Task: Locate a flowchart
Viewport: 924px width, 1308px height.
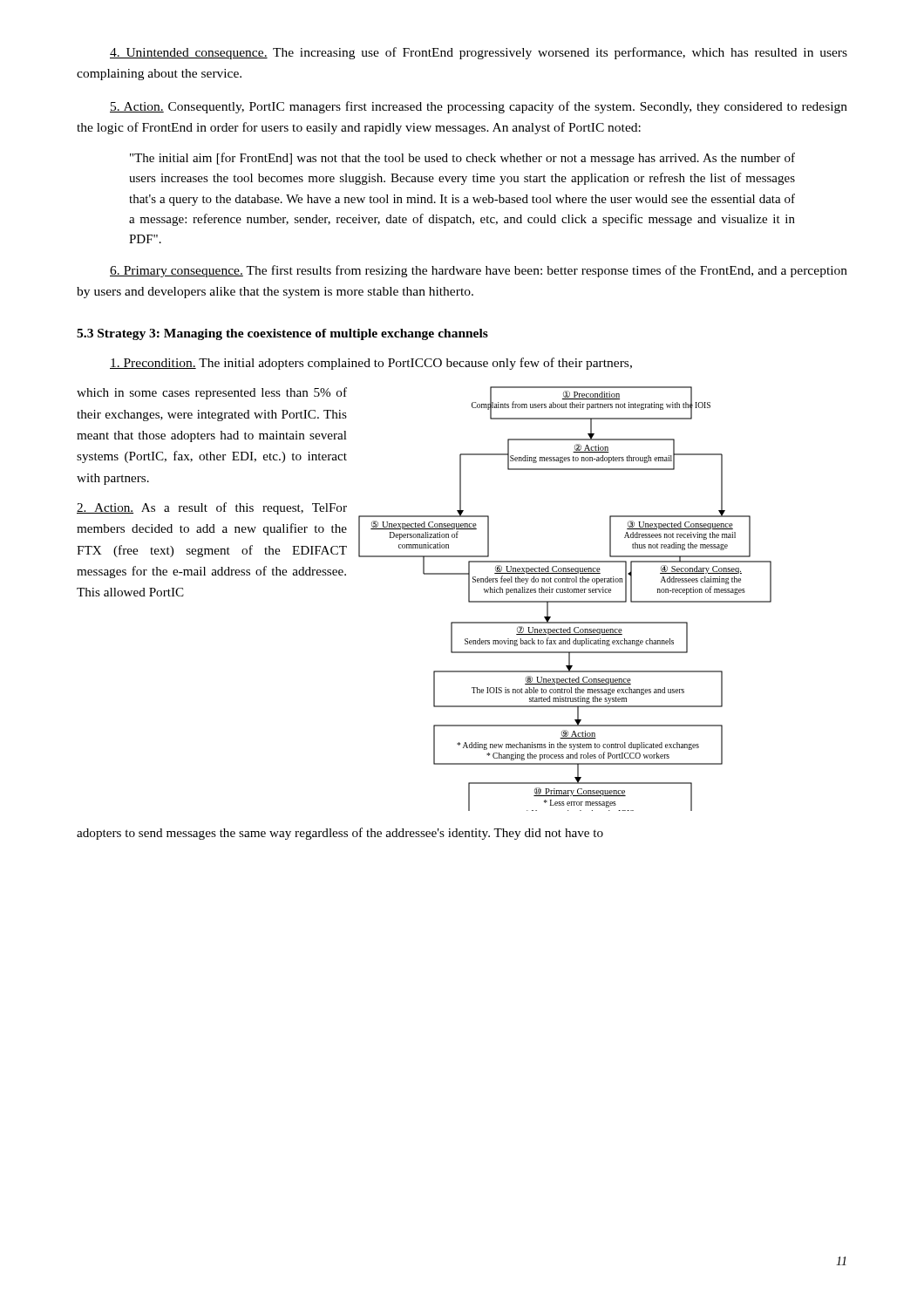Action: pos(601,601)
